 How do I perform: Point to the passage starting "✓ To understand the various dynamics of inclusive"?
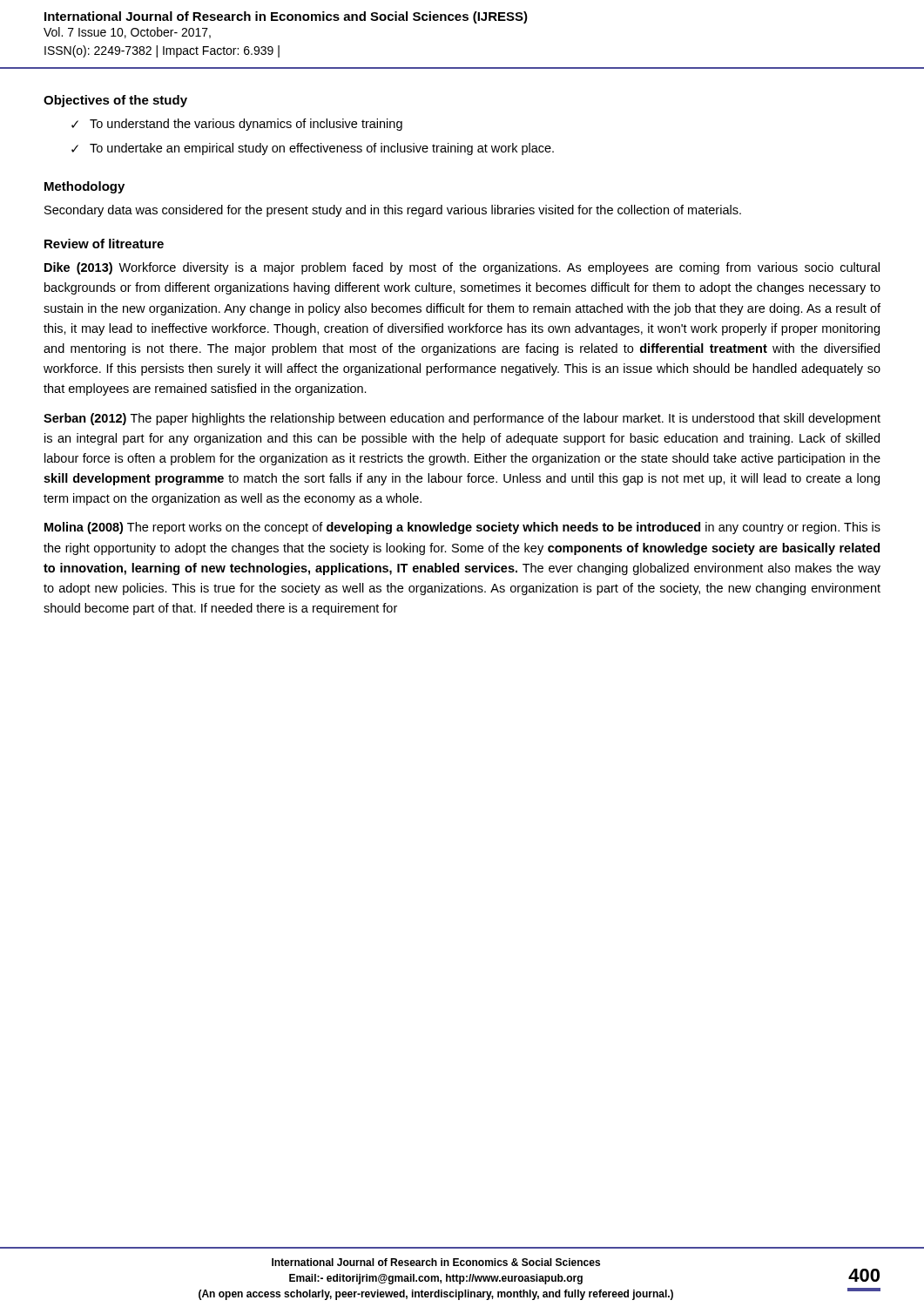pyautogui.click(x=236, y=125)
